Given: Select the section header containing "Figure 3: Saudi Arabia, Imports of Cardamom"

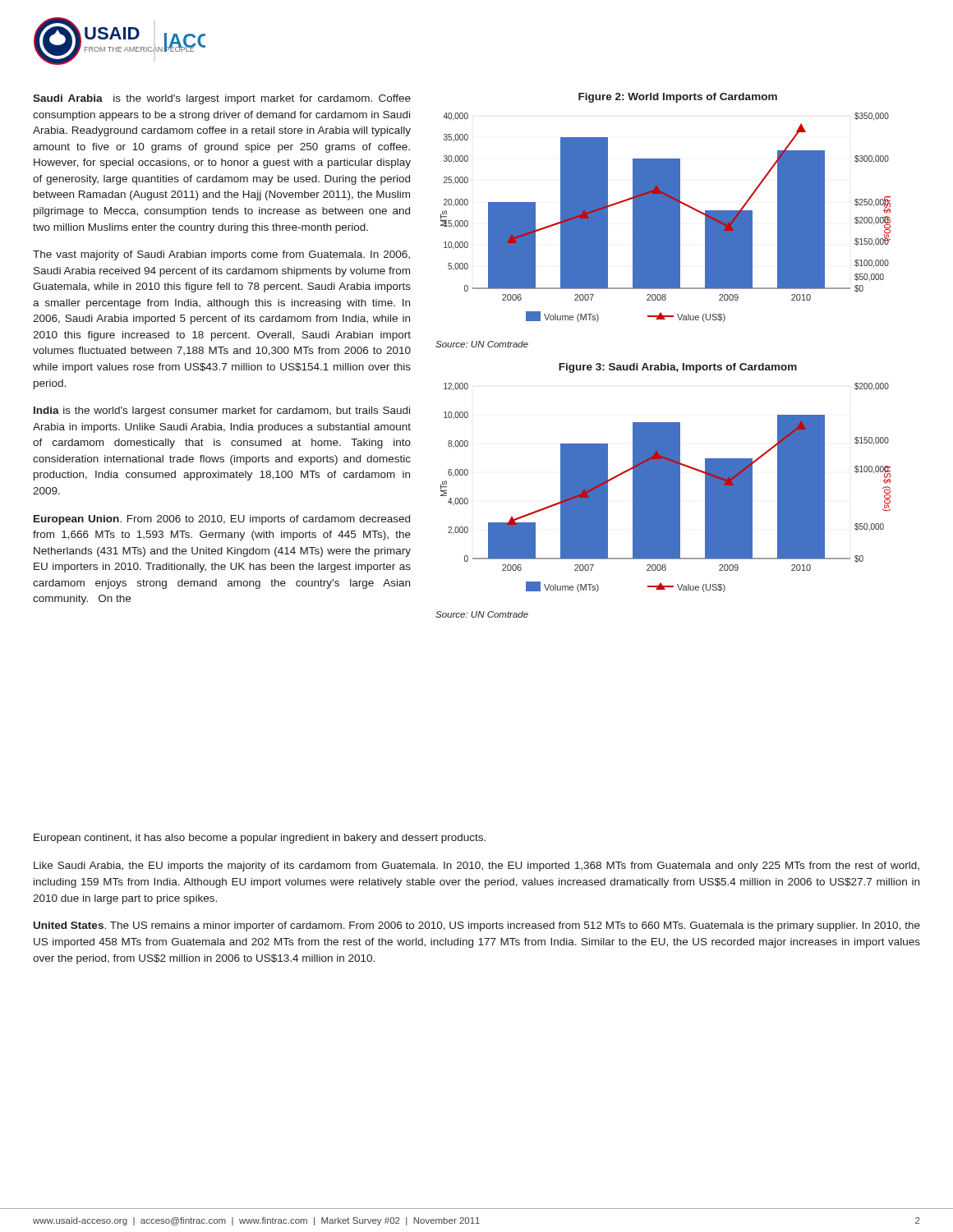Looking at the screenshot, I should (678, 367).
